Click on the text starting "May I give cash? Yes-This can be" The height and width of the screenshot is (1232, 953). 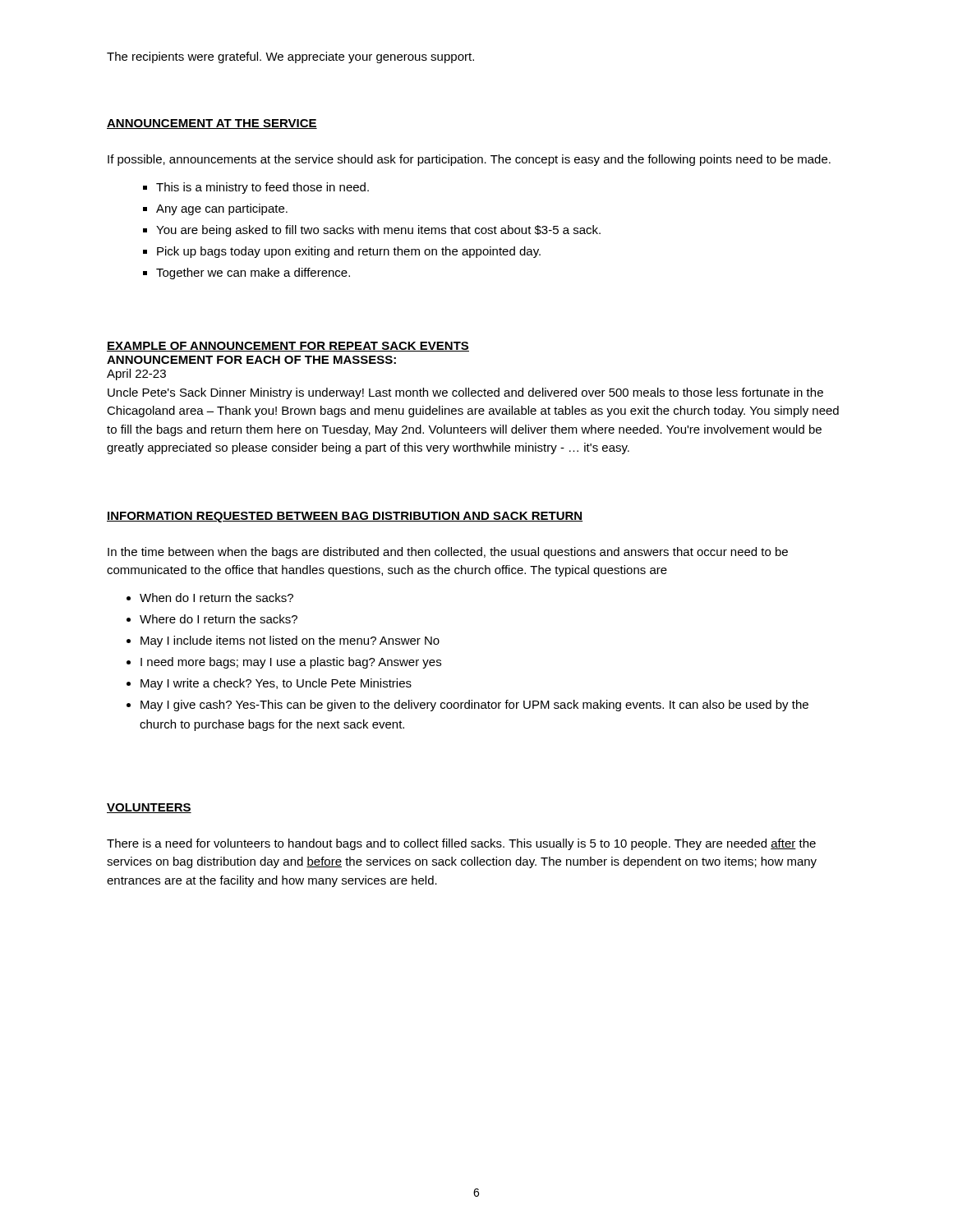[474, 714]
